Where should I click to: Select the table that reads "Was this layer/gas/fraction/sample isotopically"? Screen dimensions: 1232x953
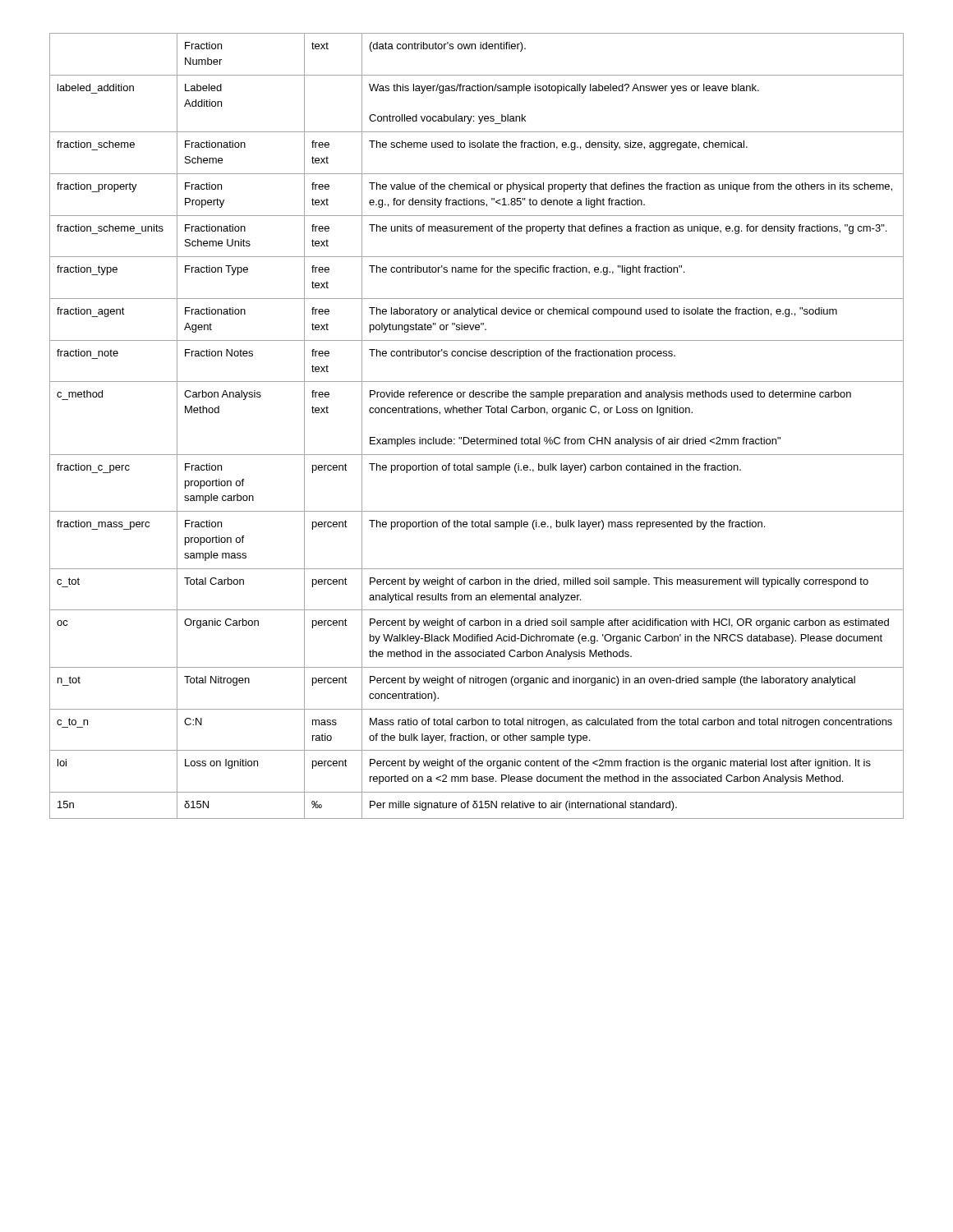pyautogui.click(x=476, y=426)
